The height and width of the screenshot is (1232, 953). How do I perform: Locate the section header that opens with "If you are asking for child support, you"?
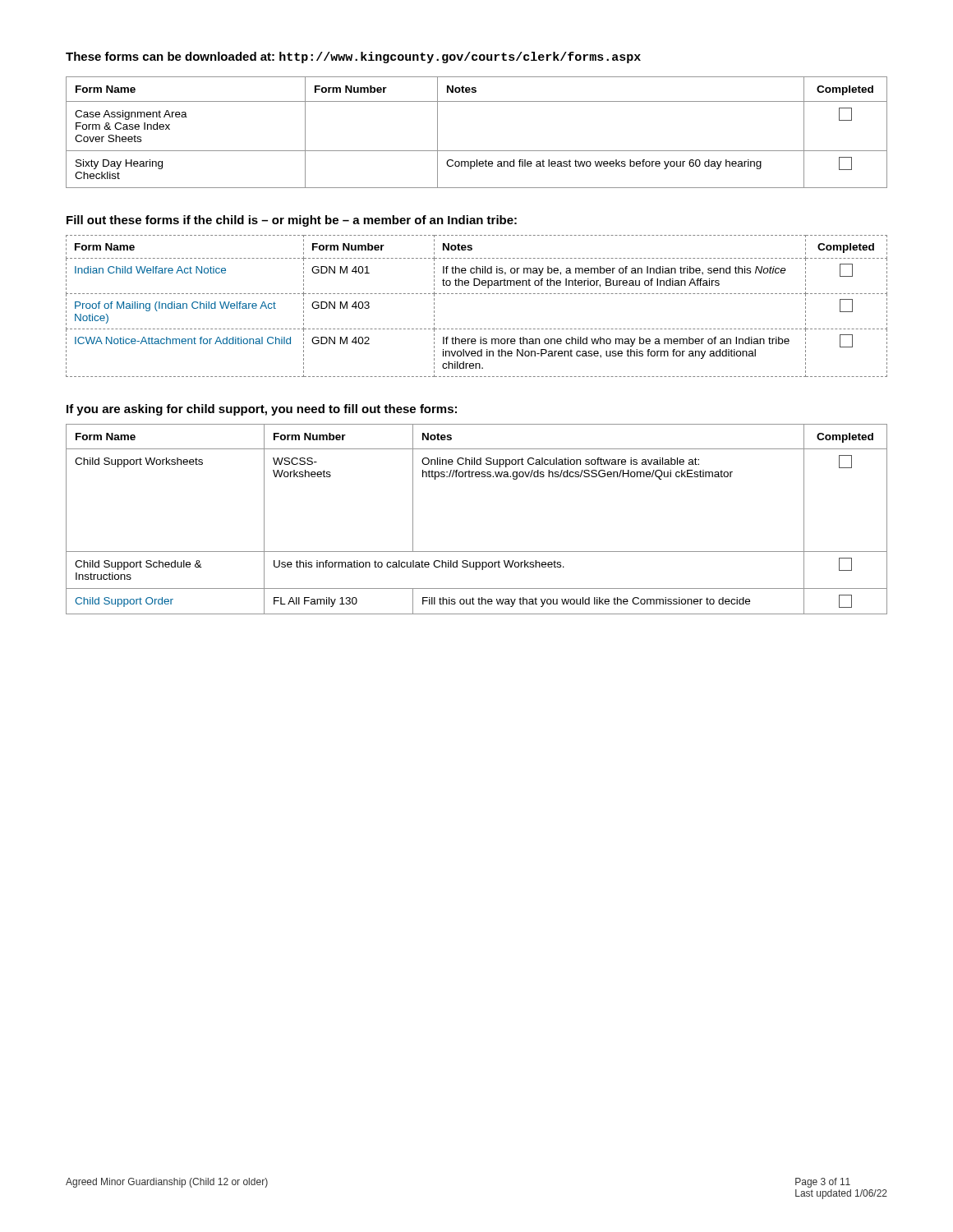tap(262, 409)
